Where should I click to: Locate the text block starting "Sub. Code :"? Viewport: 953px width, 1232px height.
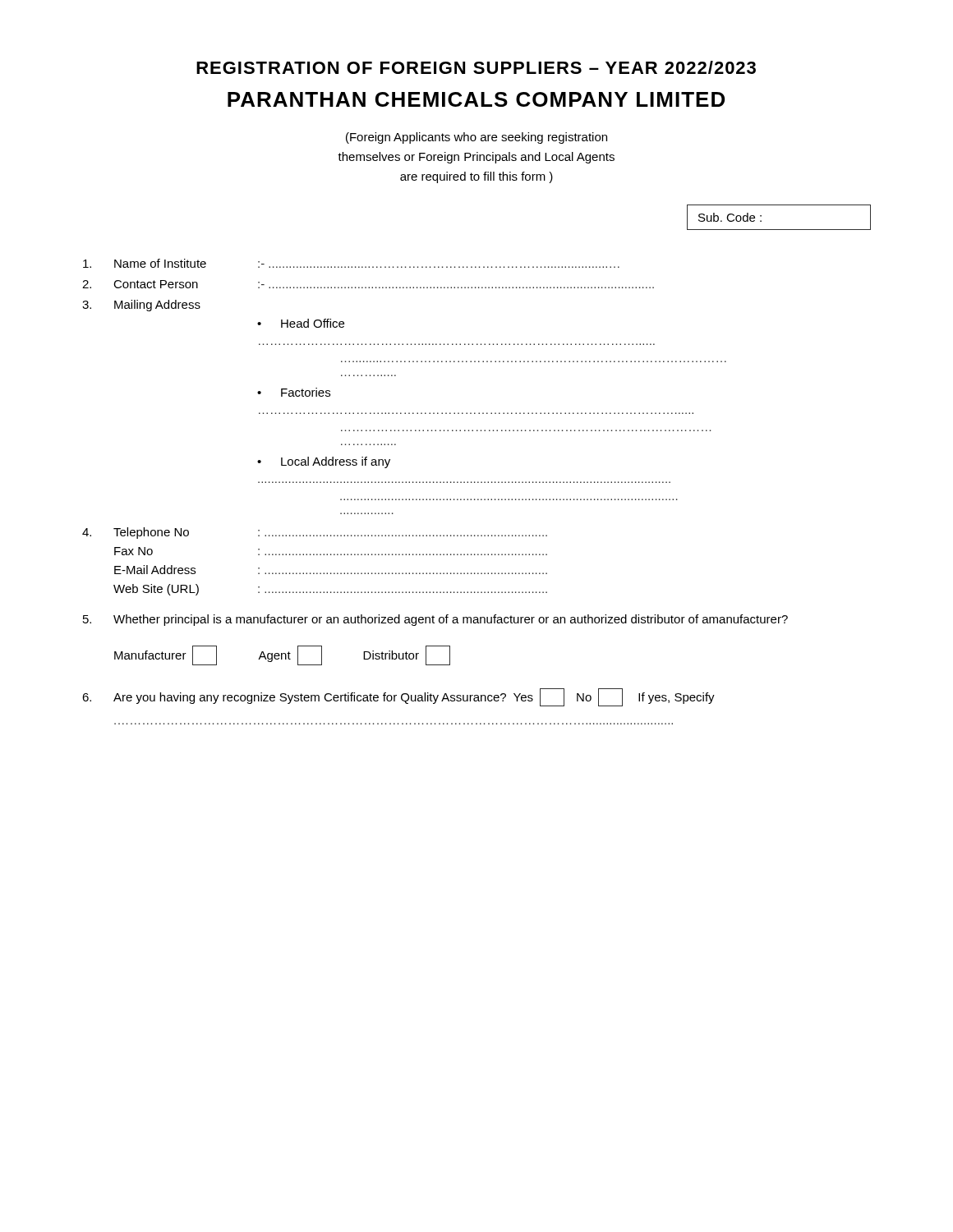tap(730, 217)
